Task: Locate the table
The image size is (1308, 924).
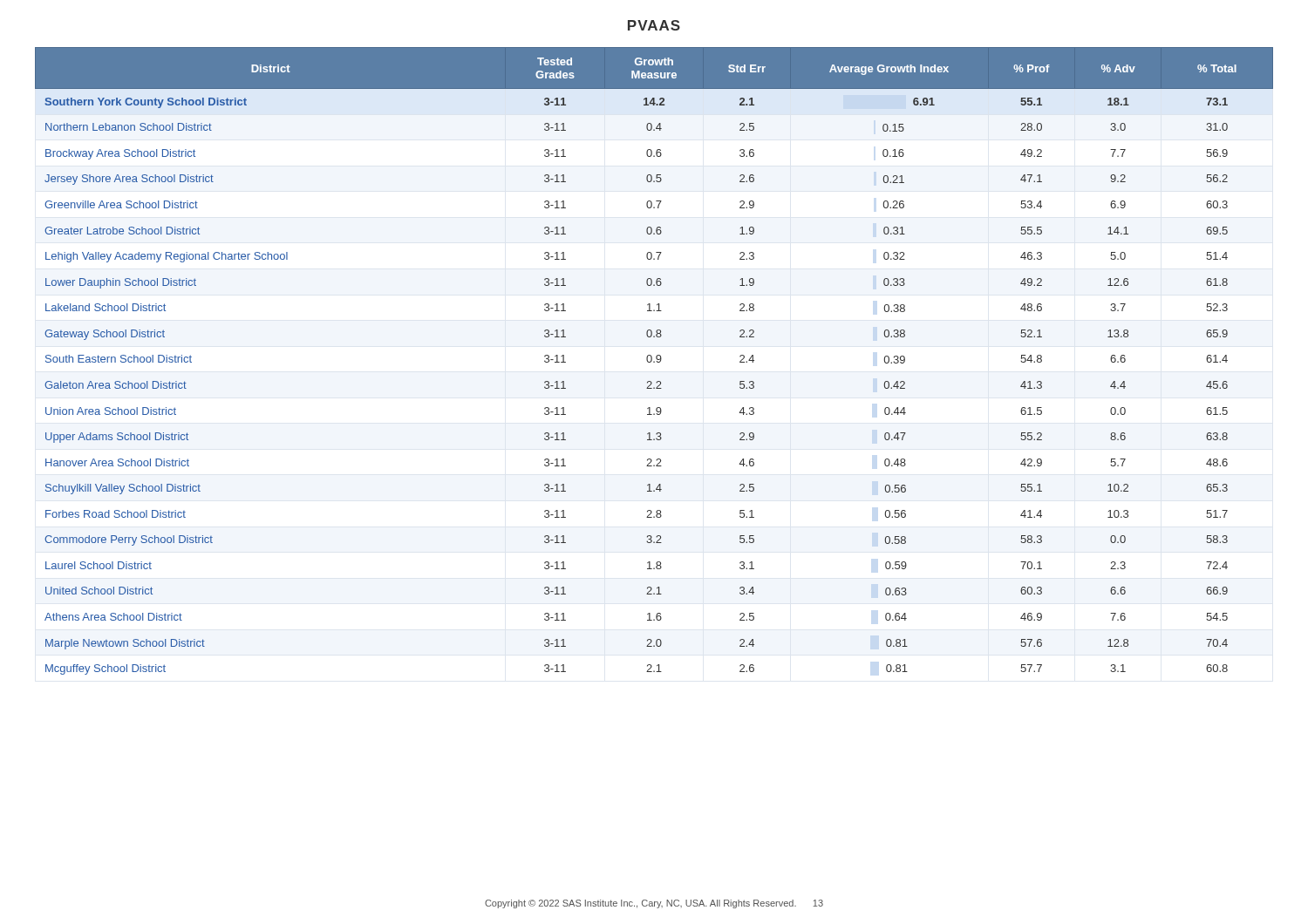Action: 654,364
